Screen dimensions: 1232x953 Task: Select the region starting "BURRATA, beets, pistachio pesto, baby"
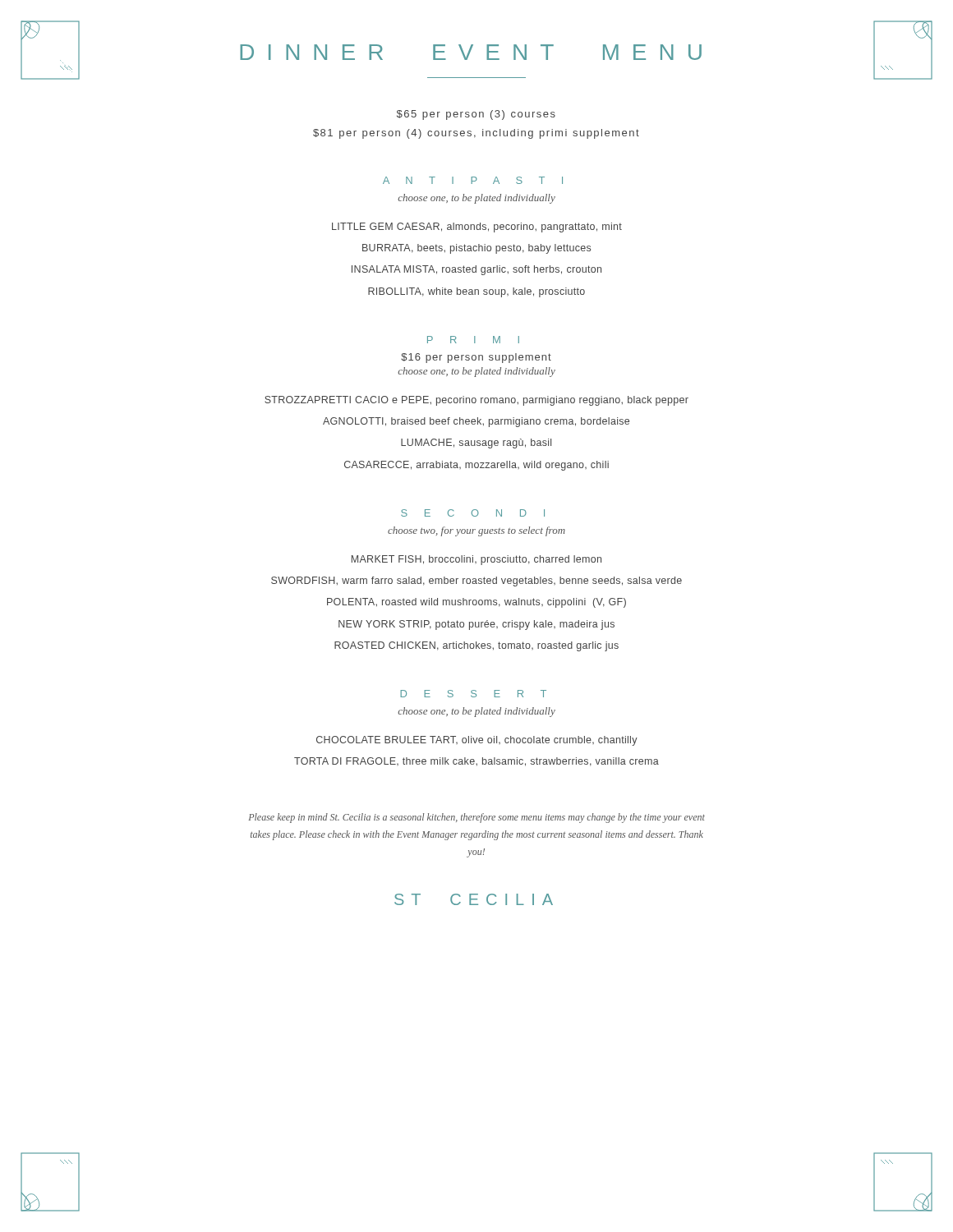coord(476,248)
